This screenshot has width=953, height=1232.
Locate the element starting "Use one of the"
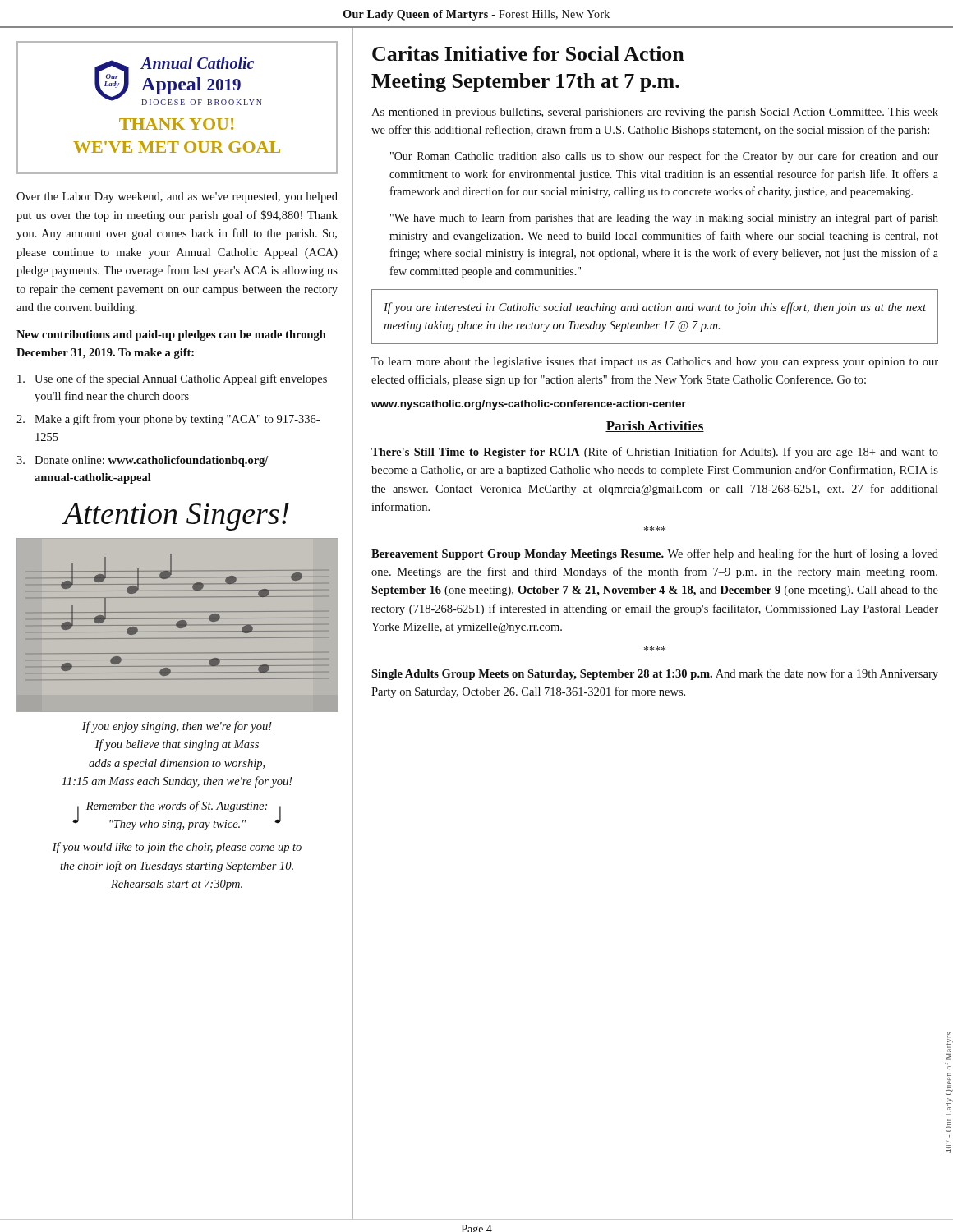(177, 388)
